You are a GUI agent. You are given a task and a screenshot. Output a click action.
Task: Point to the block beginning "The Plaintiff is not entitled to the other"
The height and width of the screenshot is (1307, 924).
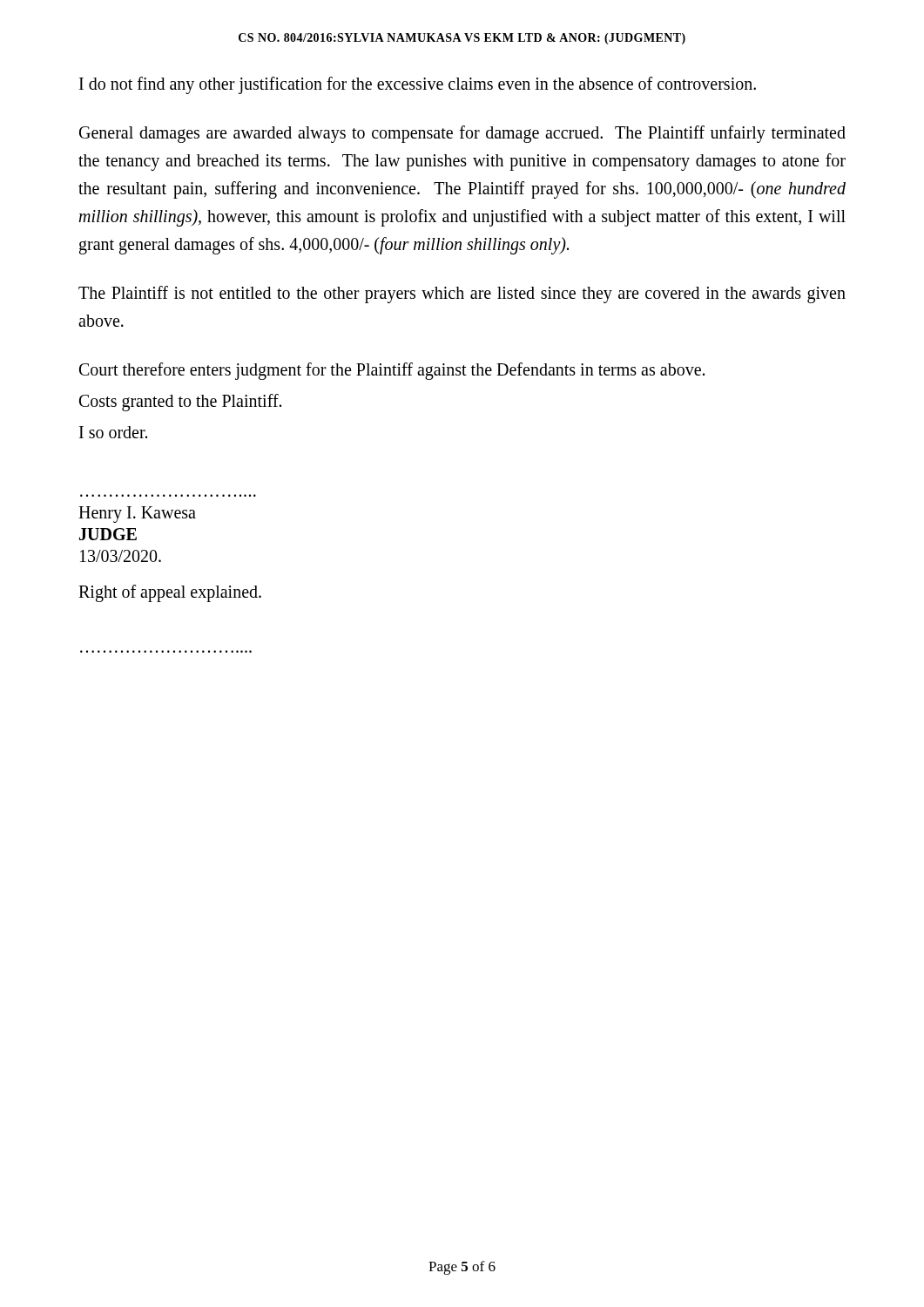[x=462, y=307]
